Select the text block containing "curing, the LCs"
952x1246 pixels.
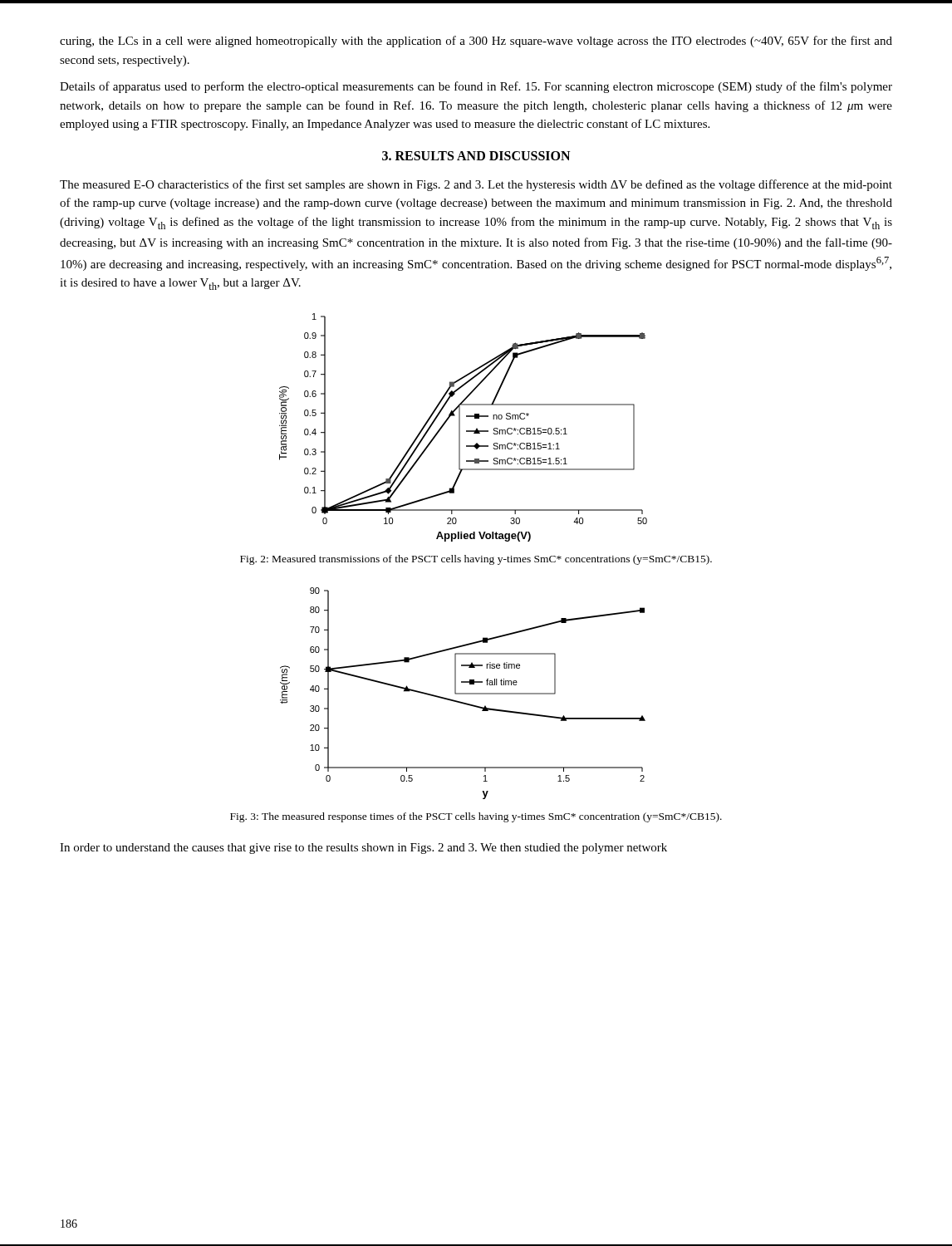point(476,50)
